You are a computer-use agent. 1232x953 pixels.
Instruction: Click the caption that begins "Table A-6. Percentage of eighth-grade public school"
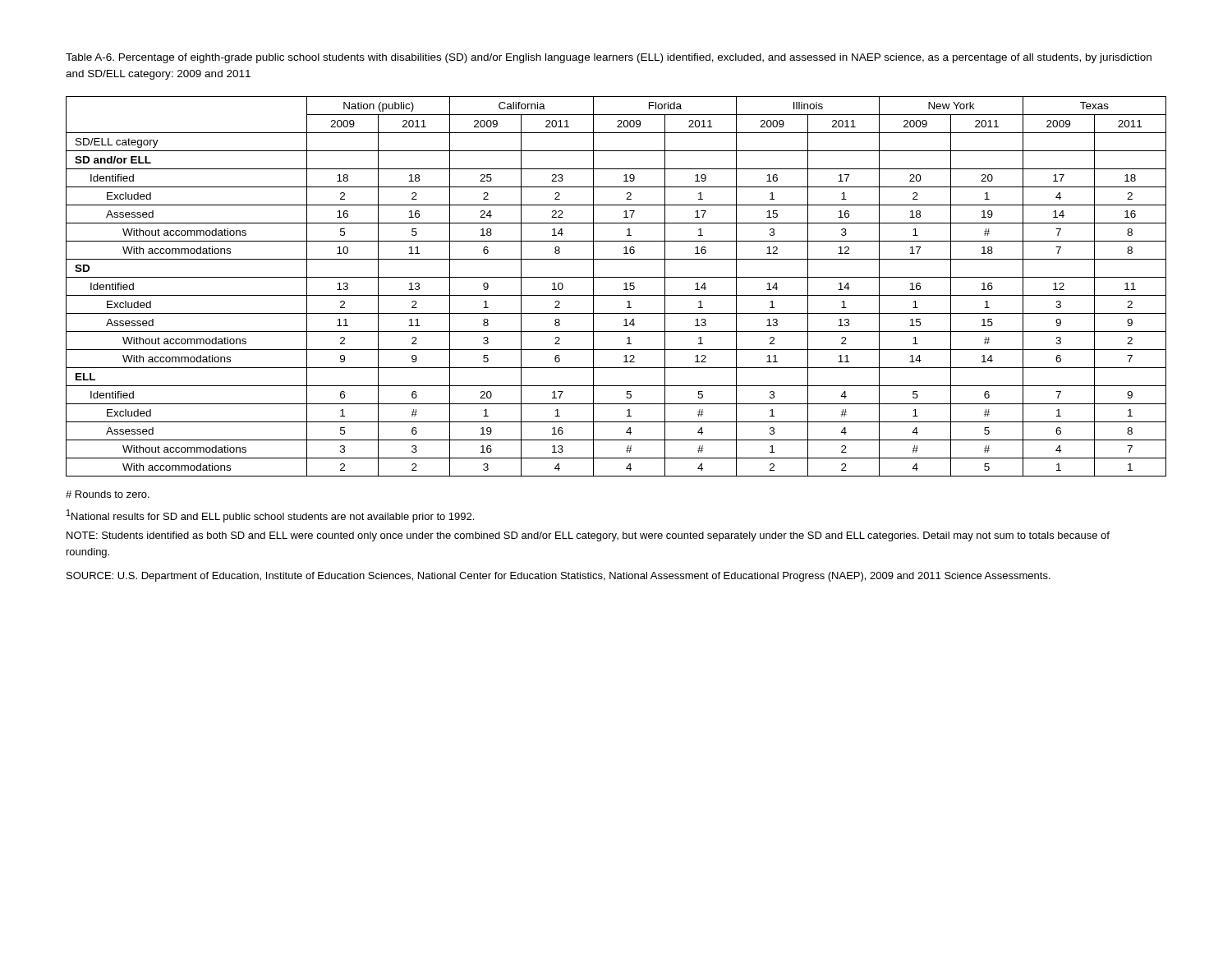click(609, 65)
